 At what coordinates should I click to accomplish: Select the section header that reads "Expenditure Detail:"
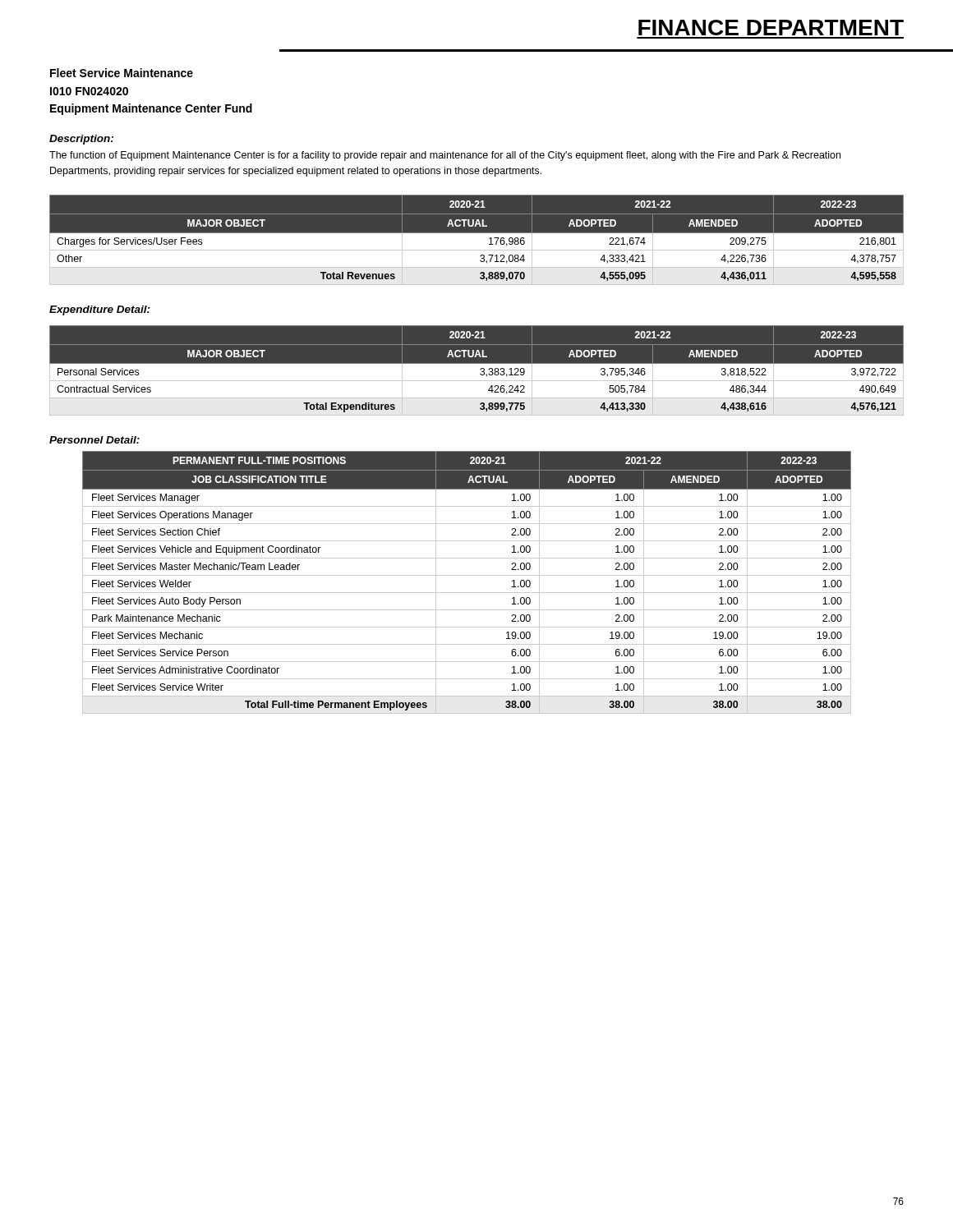(x=100, y=310)
